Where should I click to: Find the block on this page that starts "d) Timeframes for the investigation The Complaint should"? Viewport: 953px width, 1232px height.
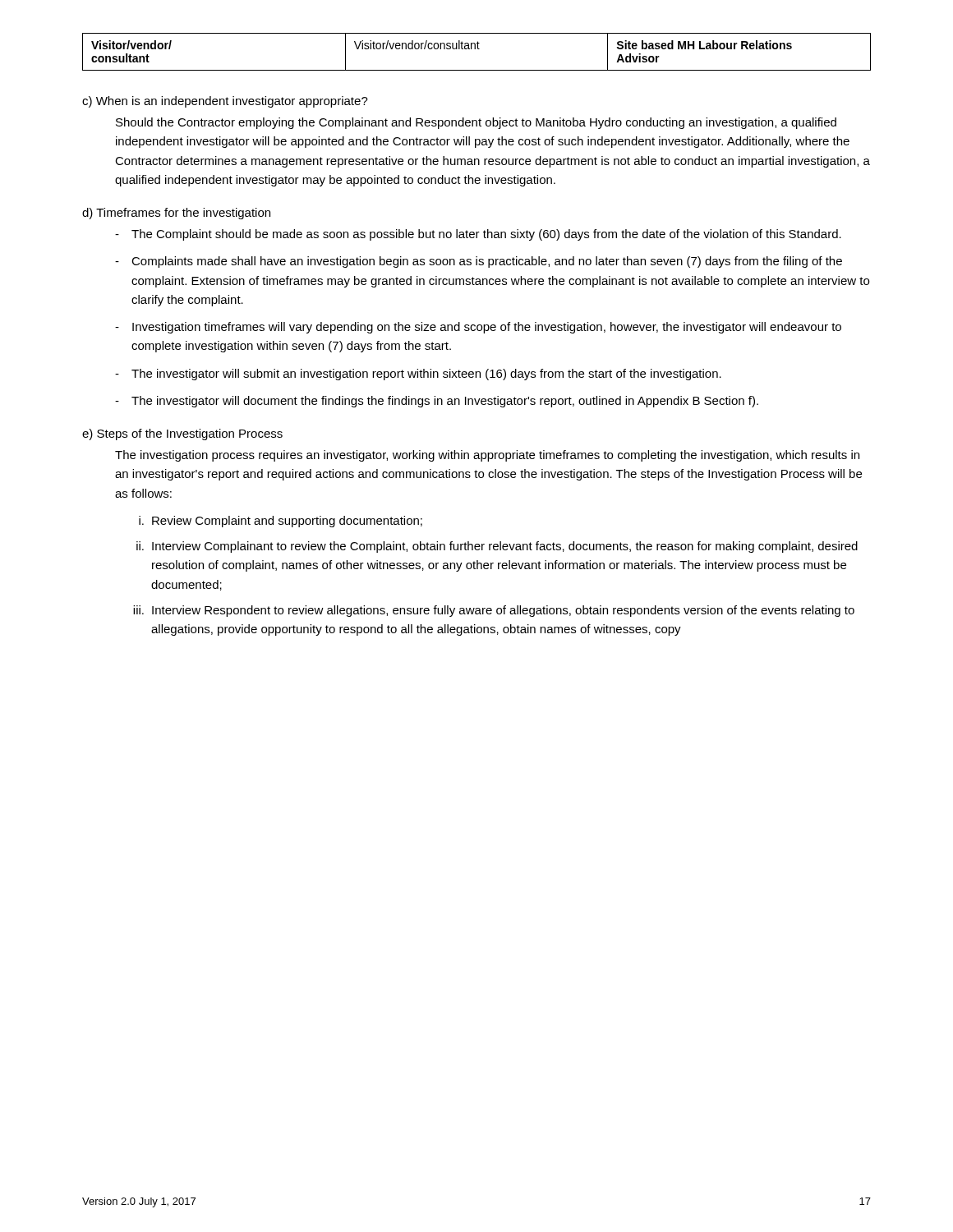click(x=176, y=214)
